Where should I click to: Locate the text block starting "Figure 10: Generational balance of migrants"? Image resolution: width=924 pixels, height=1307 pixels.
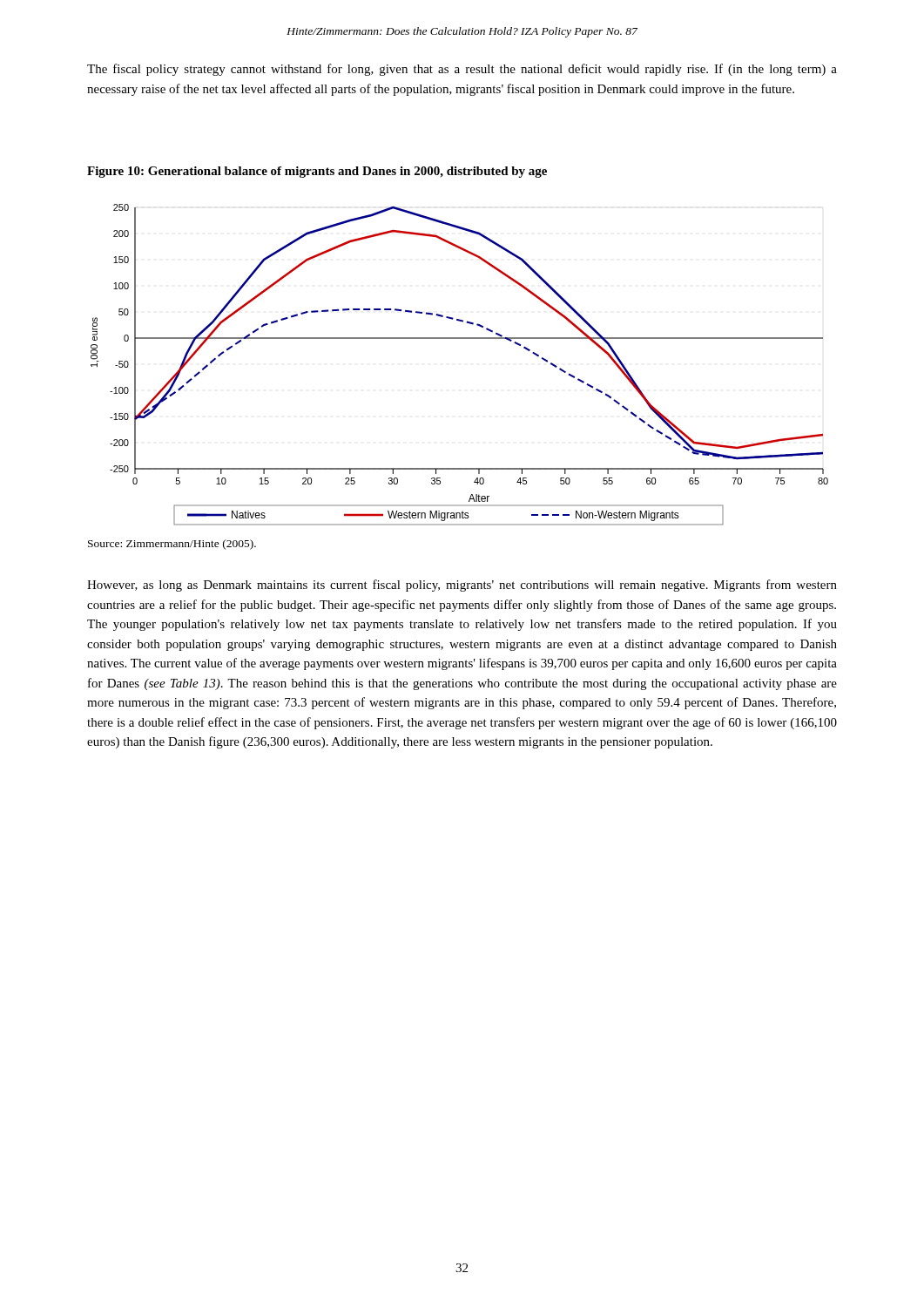[317, 171]
